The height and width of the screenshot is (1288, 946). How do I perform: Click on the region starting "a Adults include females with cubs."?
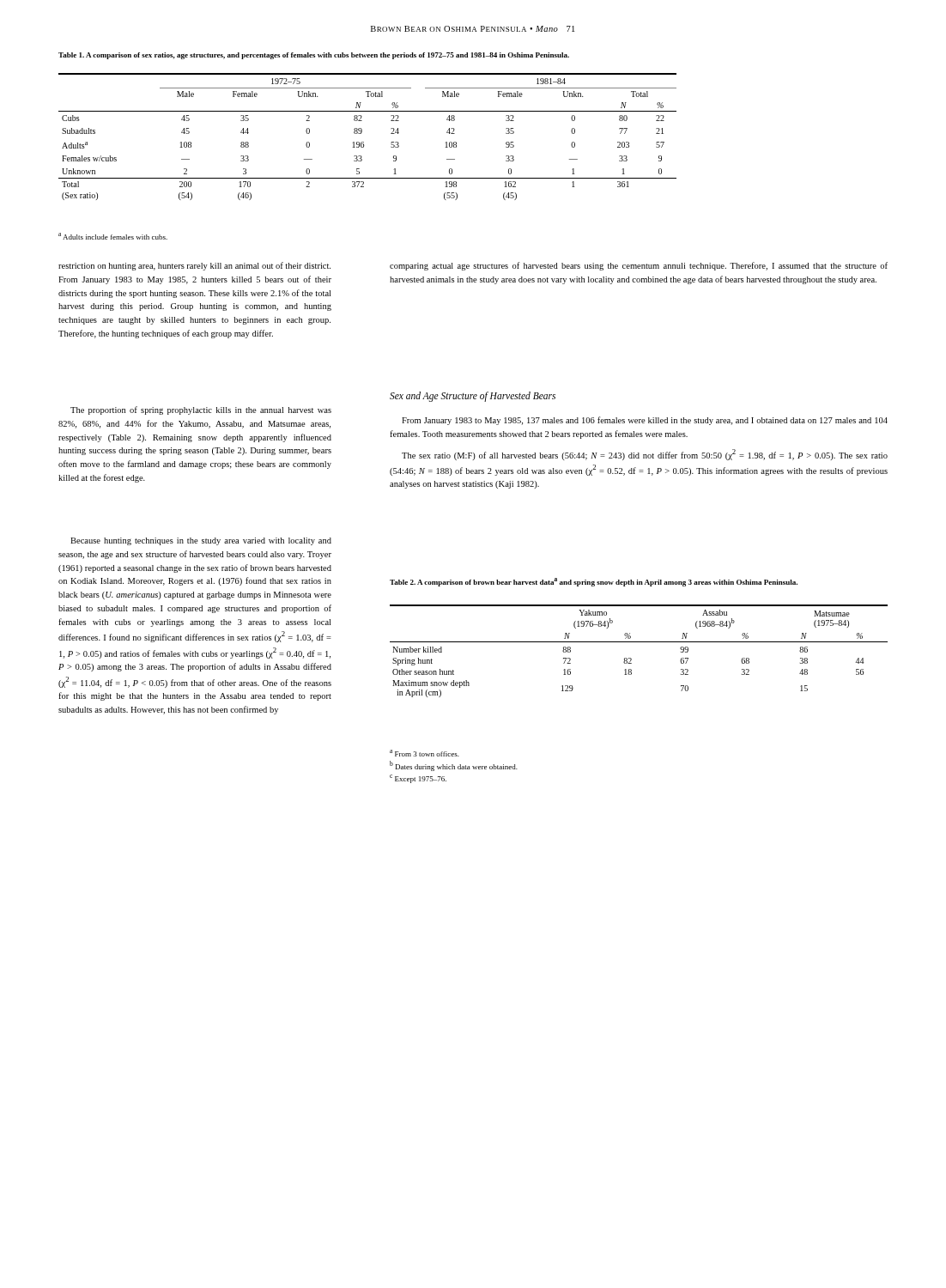point(113,236)
